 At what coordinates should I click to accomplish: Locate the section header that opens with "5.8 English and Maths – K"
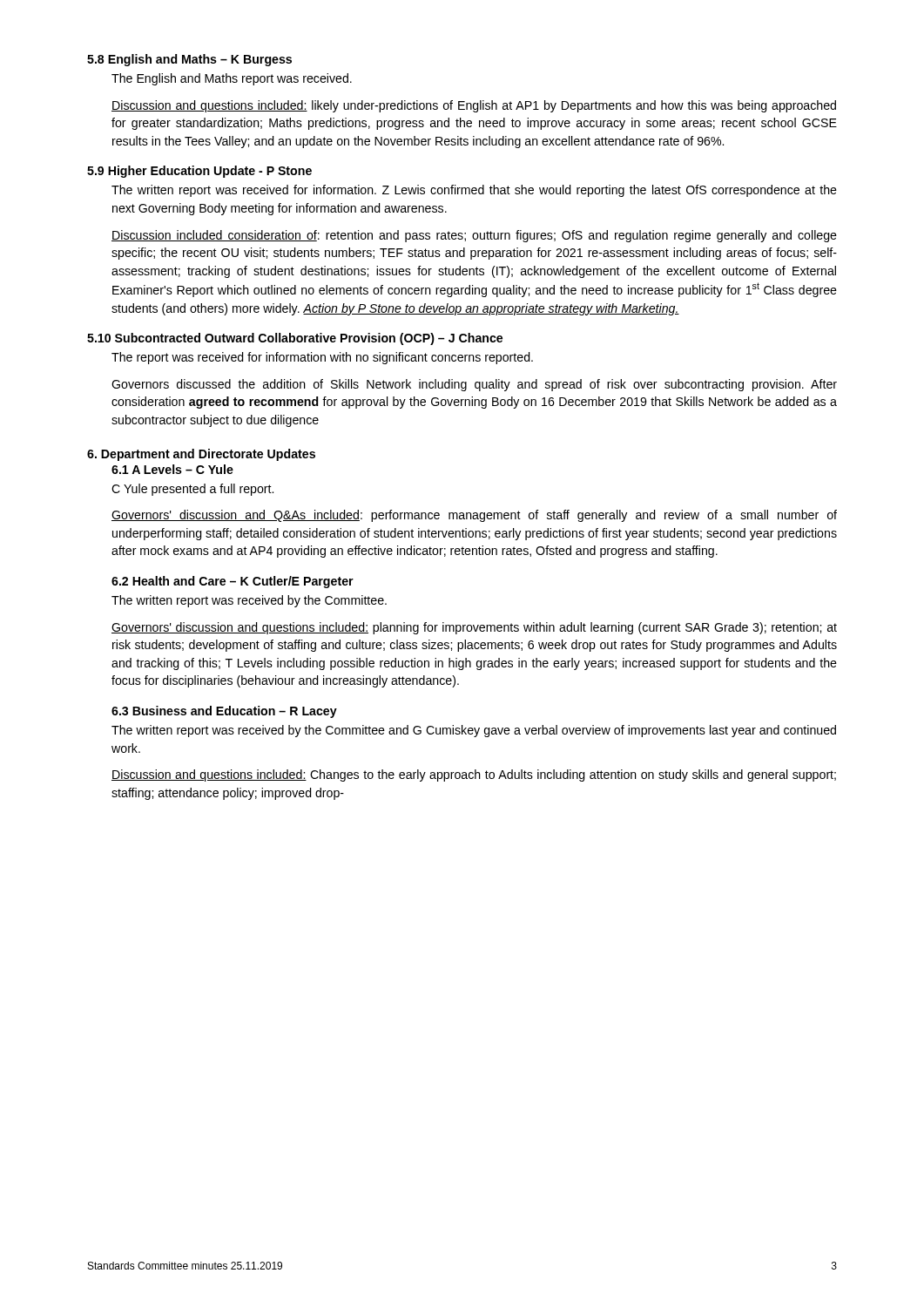190,59
